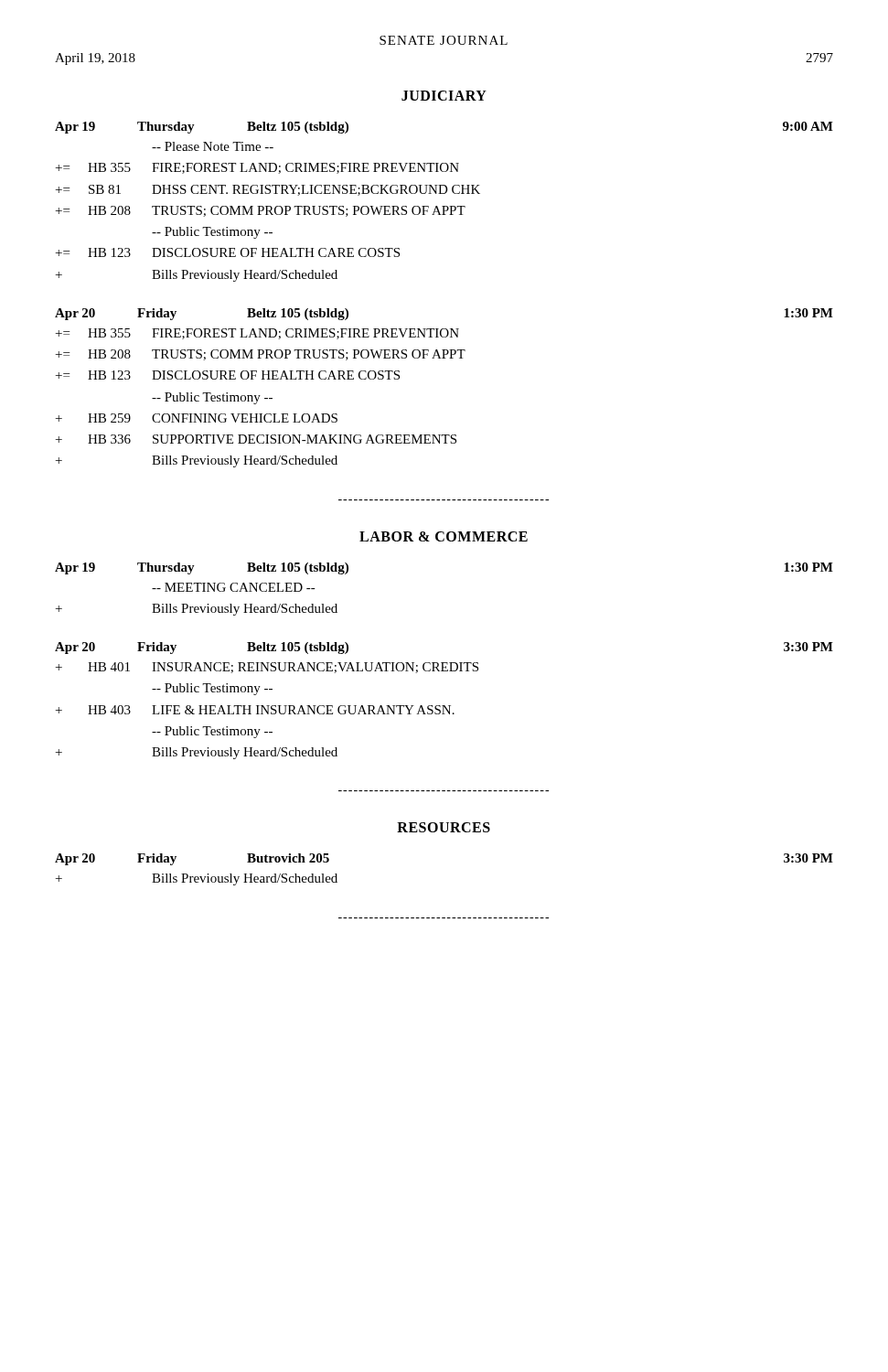Locate the list item that reads "+ HB 401 INSURANCE; REINSURANCE;VALUATION; CREDITS"
This screenshot has height=1372, width=888.
444,667
